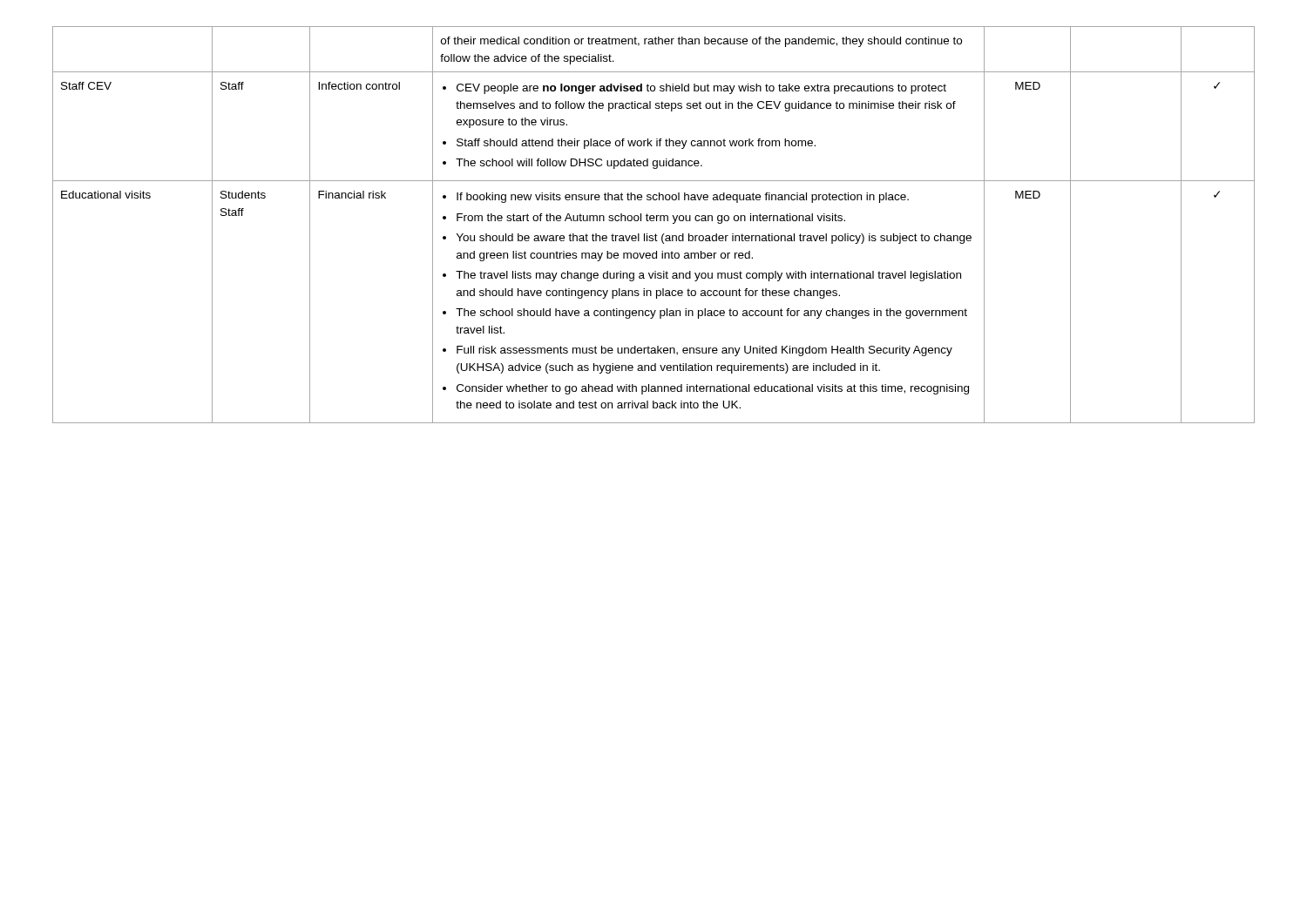The height and width of the screenshot is (924, 1307).
Task: Select the table that reads "Students Staff"
Action: coord(654,225)
